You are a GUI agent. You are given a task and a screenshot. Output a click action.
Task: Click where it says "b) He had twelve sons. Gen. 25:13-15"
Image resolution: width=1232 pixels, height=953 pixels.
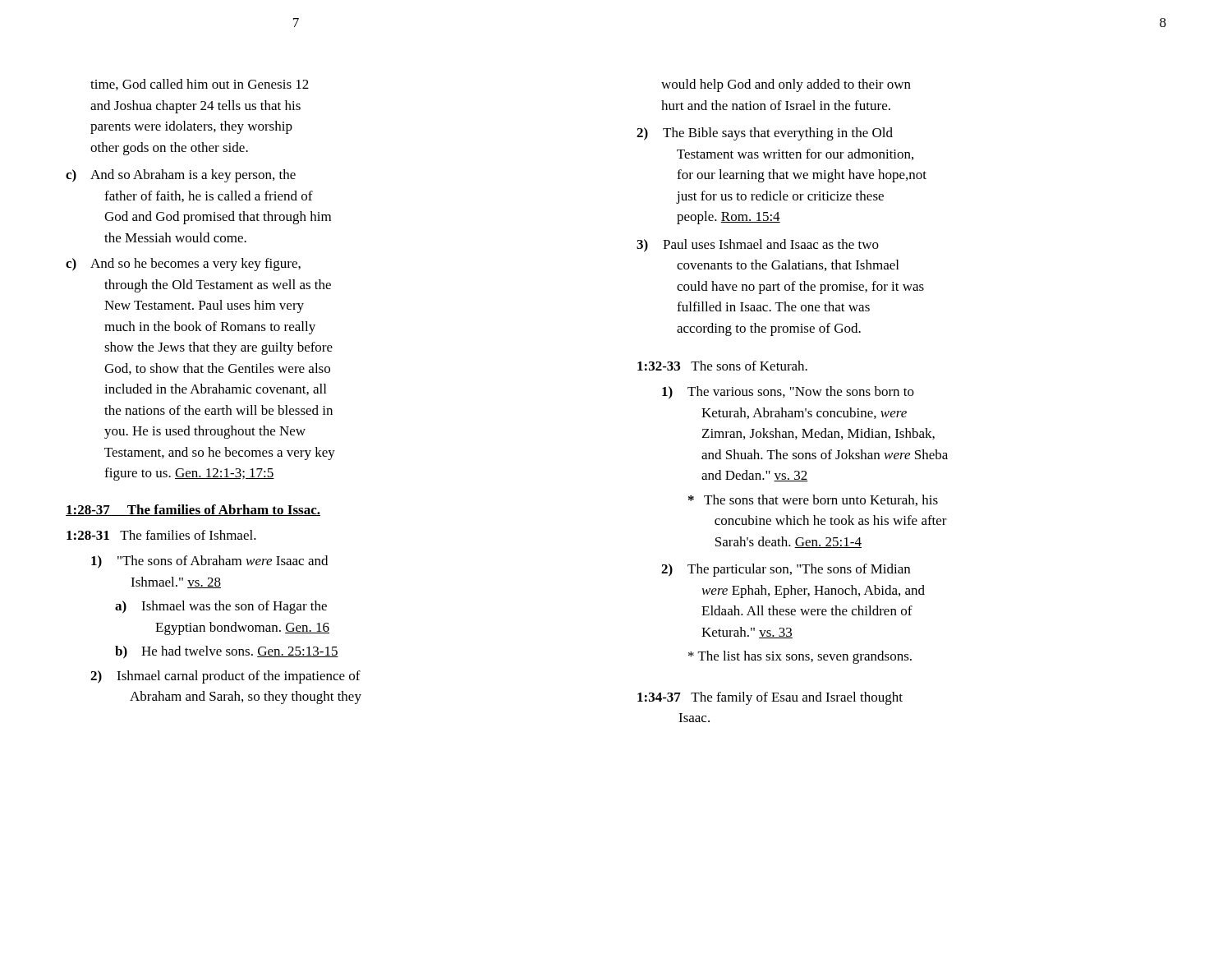point(331,651)
